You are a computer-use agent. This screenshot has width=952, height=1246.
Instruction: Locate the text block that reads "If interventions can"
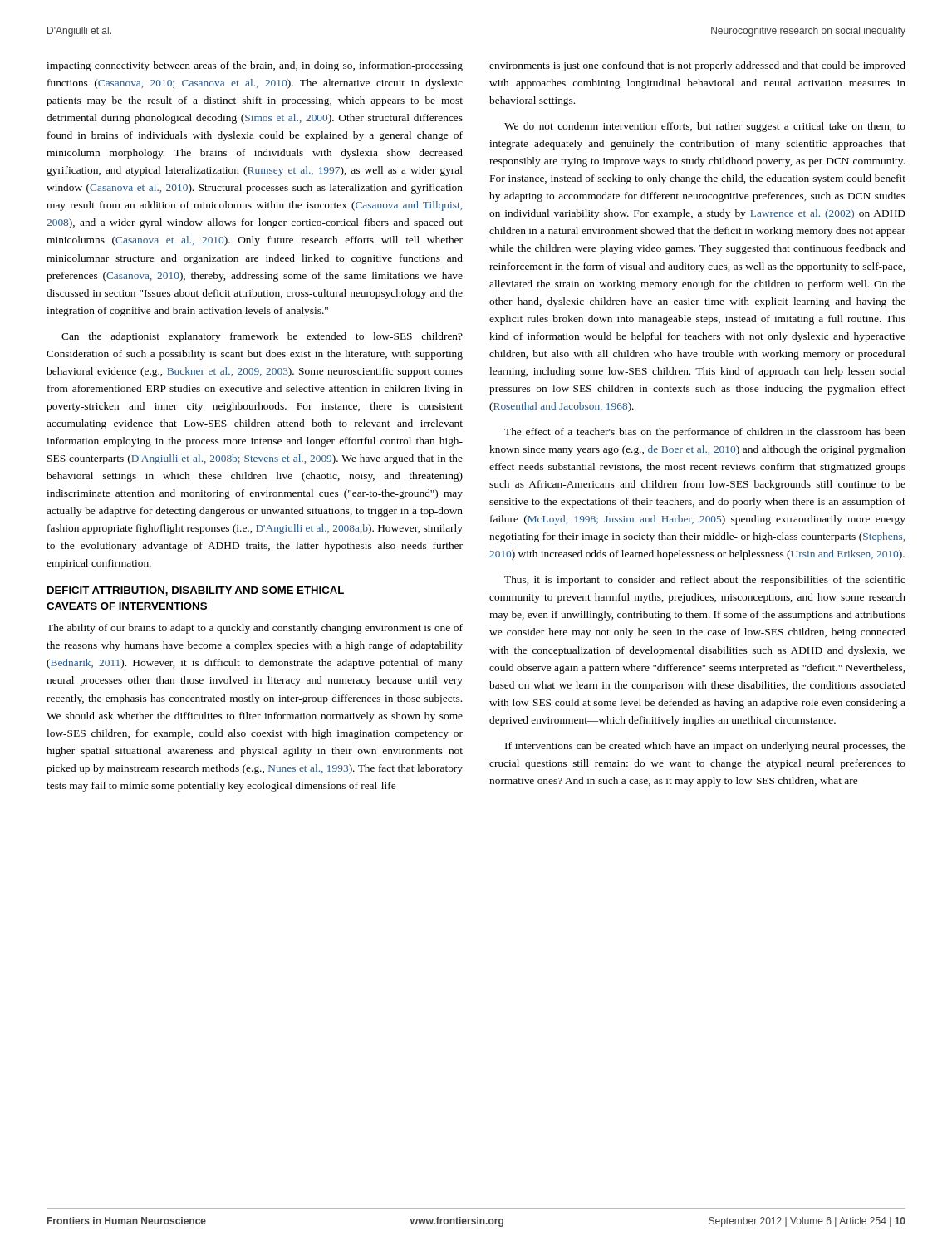click(697, 763)
